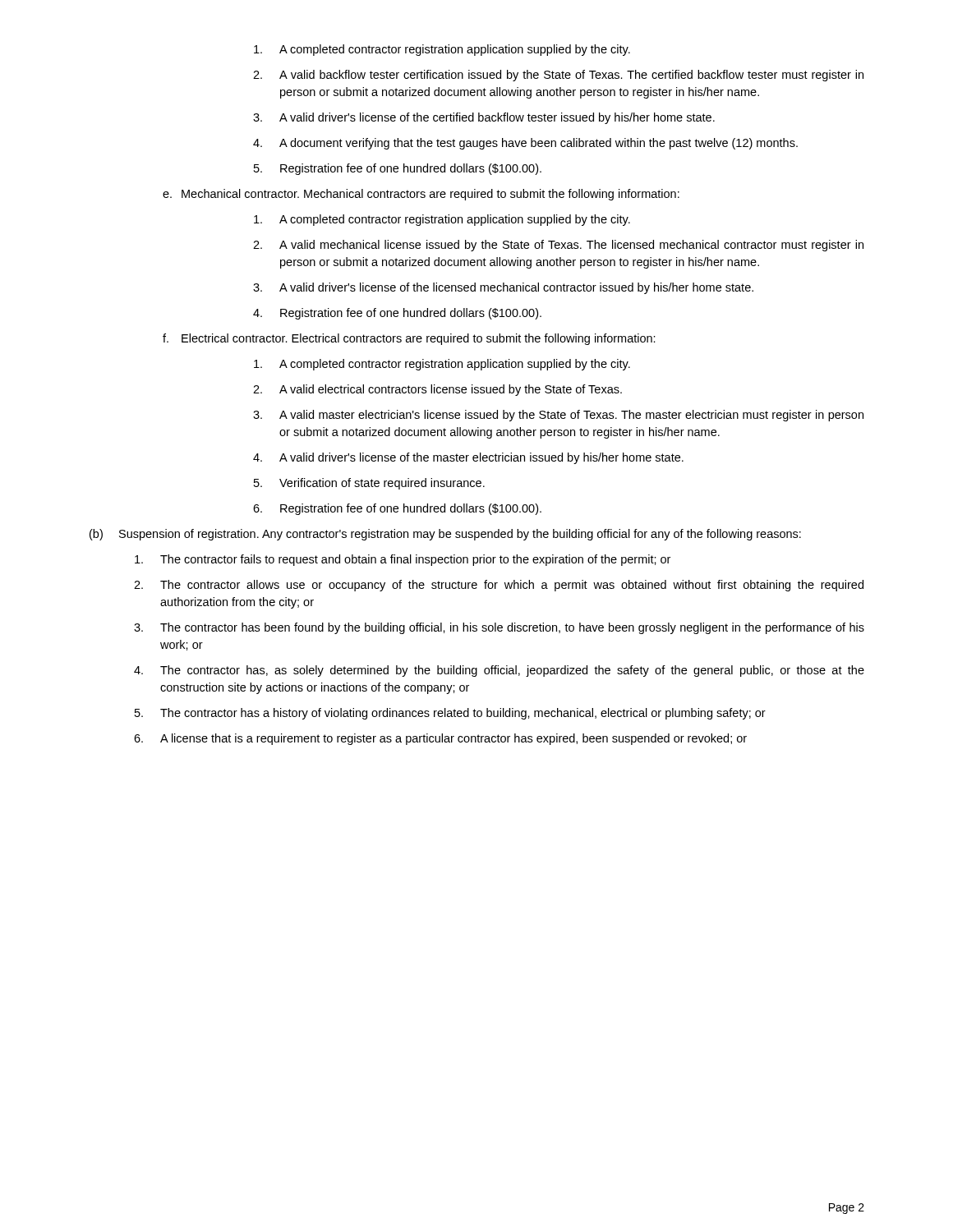Select the text starting "6. A license that is a requirement to"

[440, 739]
